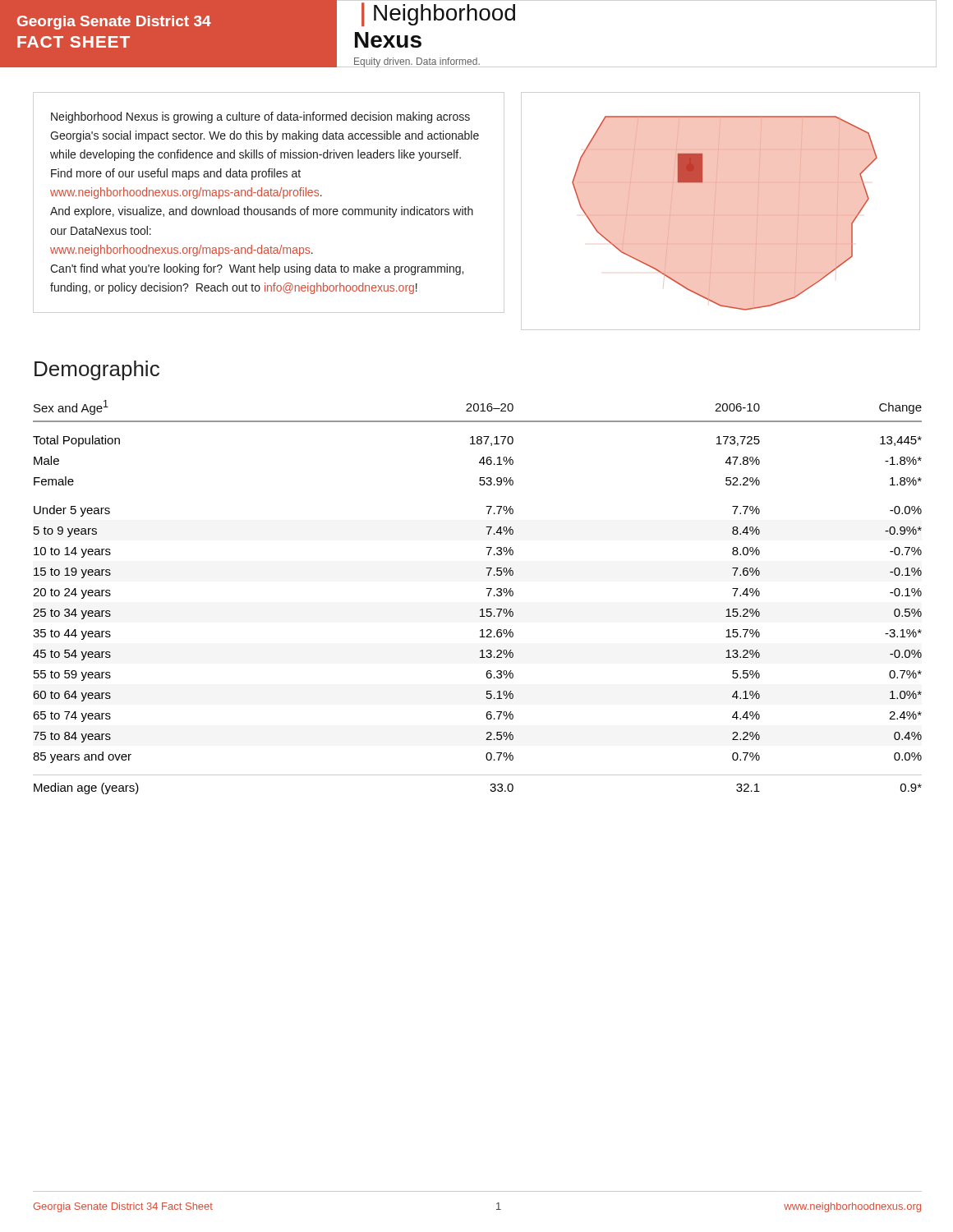Find the text block containing "Neighborhood Nexus is growing a culture"
953x1232 pixels.
tap(265, 202)
